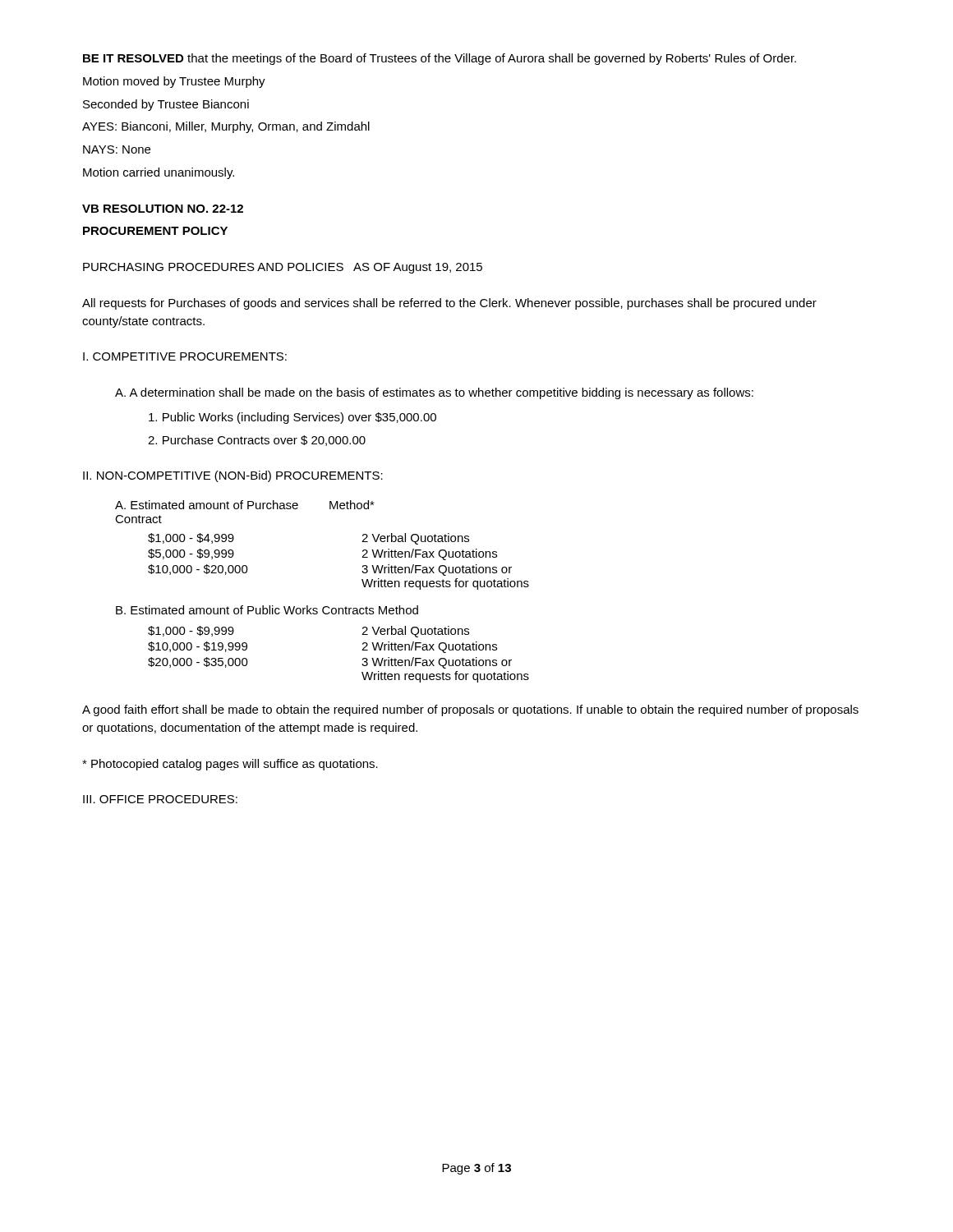953x1232 pixels.
Task: Find the text block containing "BE IT RESOLVED"
Action: click(x=440, y=59)
